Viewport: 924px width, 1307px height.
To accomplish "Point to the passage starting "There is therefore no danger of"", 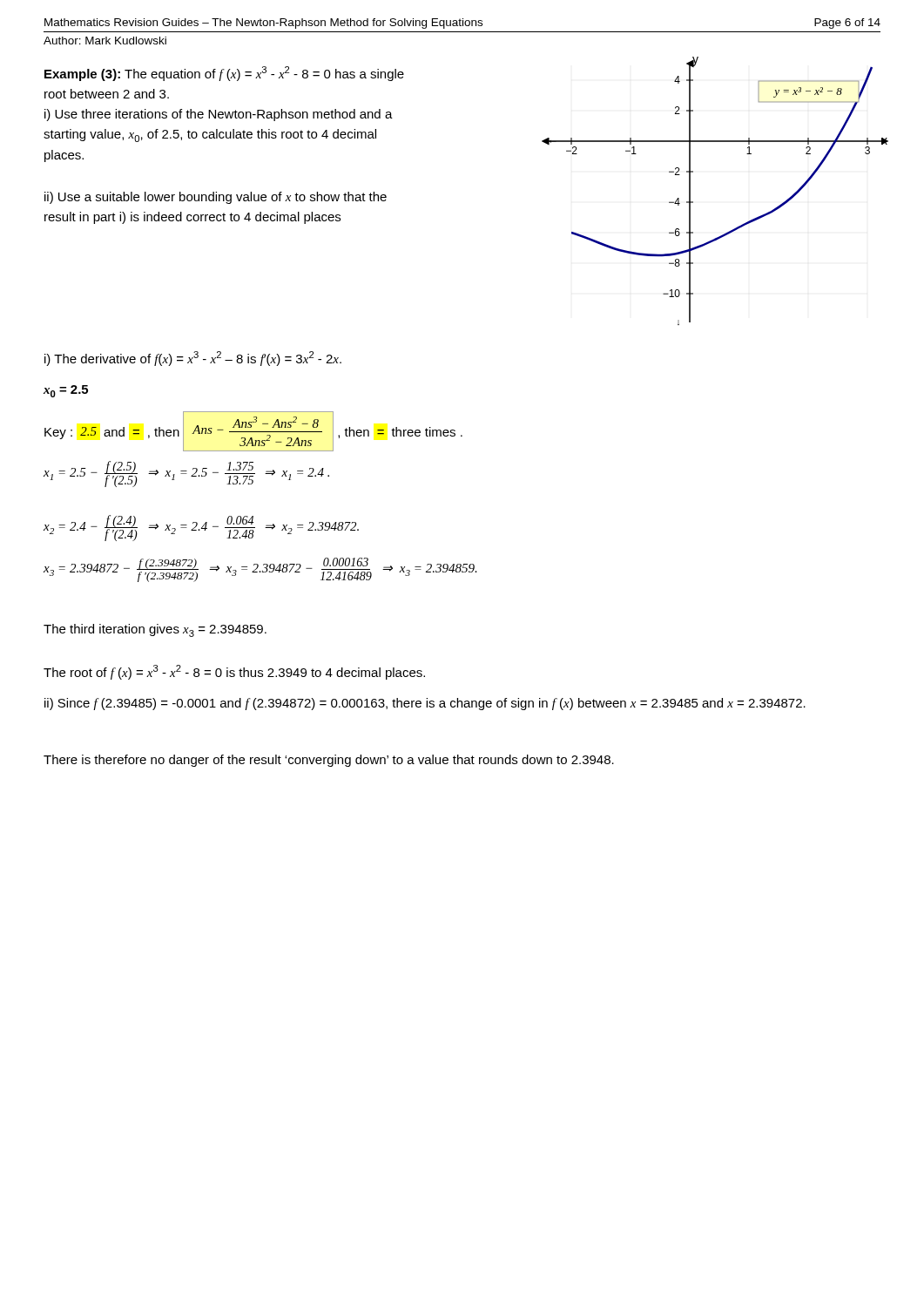I will [x=329, y=759].
